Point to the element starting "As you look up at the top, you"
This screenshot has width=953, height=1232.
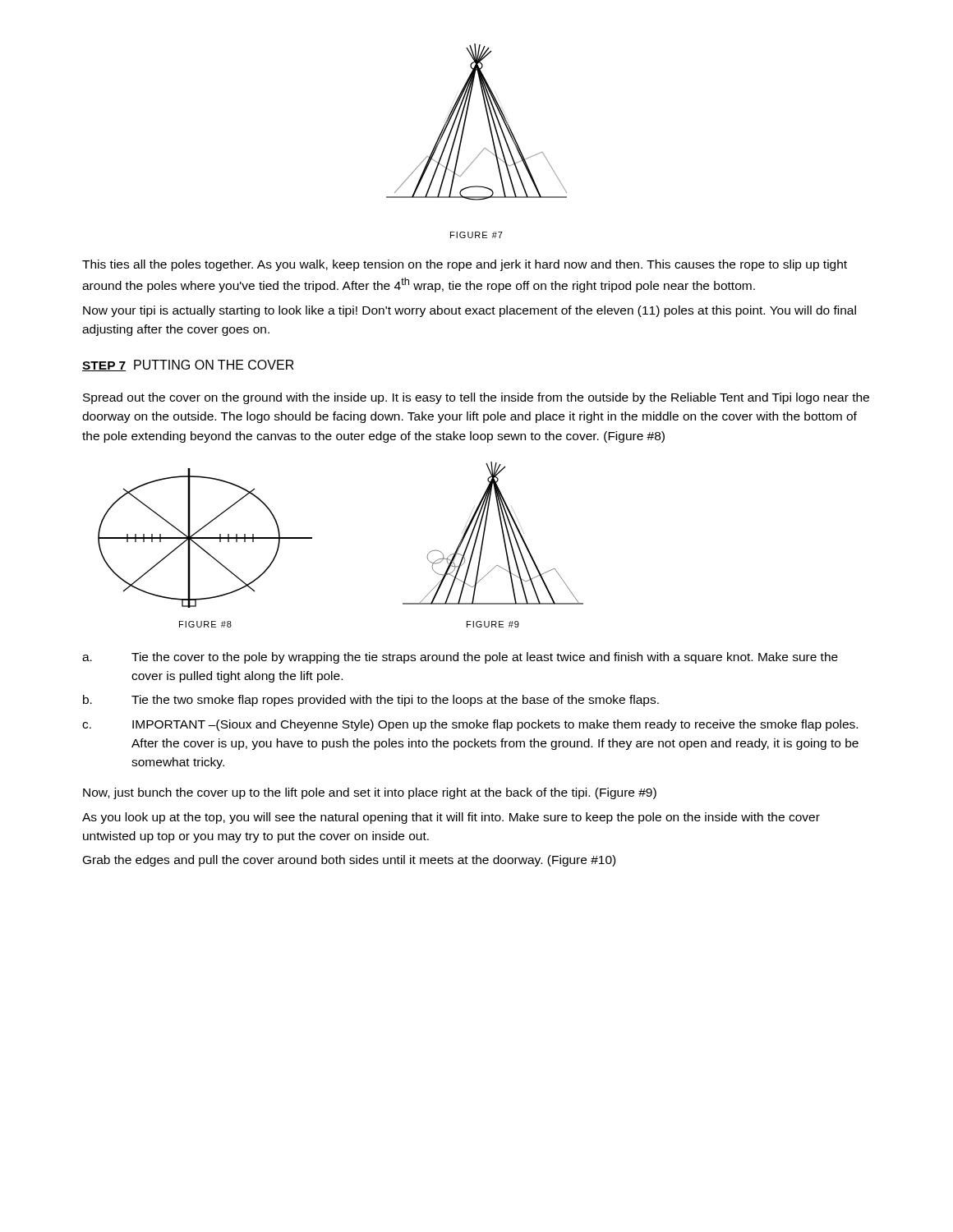click(451, 826)
